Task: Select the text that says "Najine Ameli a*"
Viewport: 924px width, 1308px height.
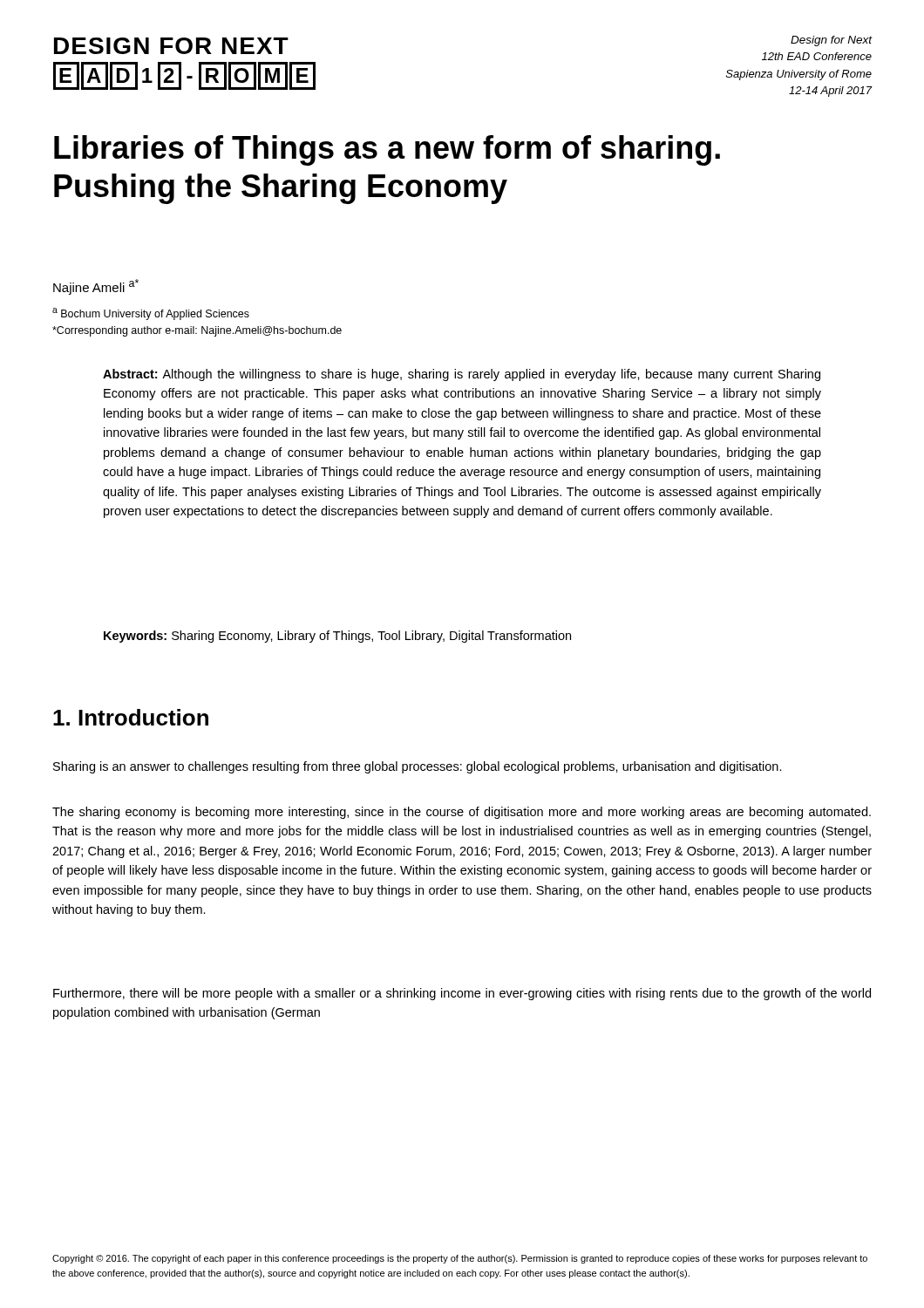Action: click(96, 286)
